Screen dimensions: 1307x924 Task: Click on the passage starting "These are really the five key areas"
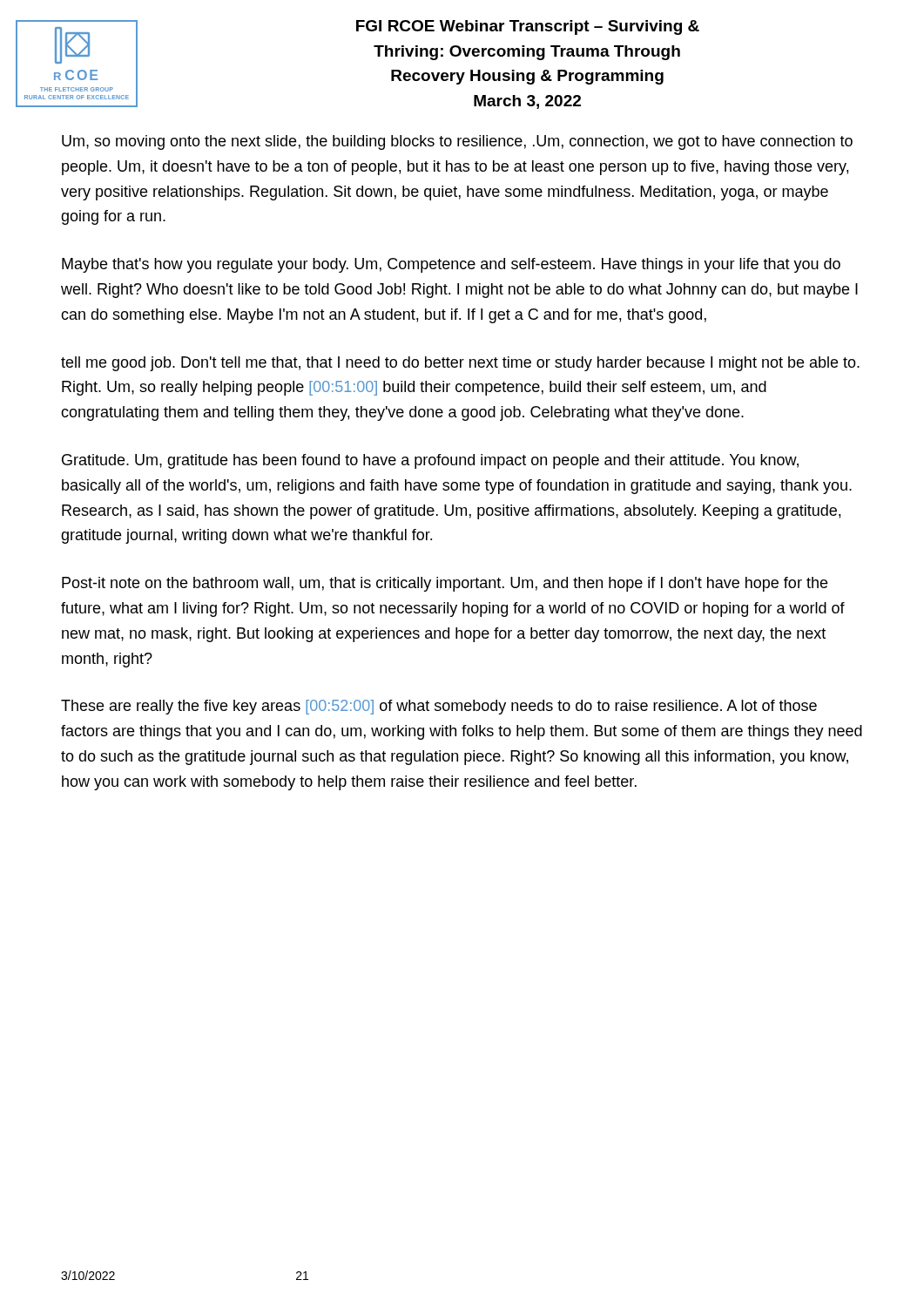coord(462,744)
